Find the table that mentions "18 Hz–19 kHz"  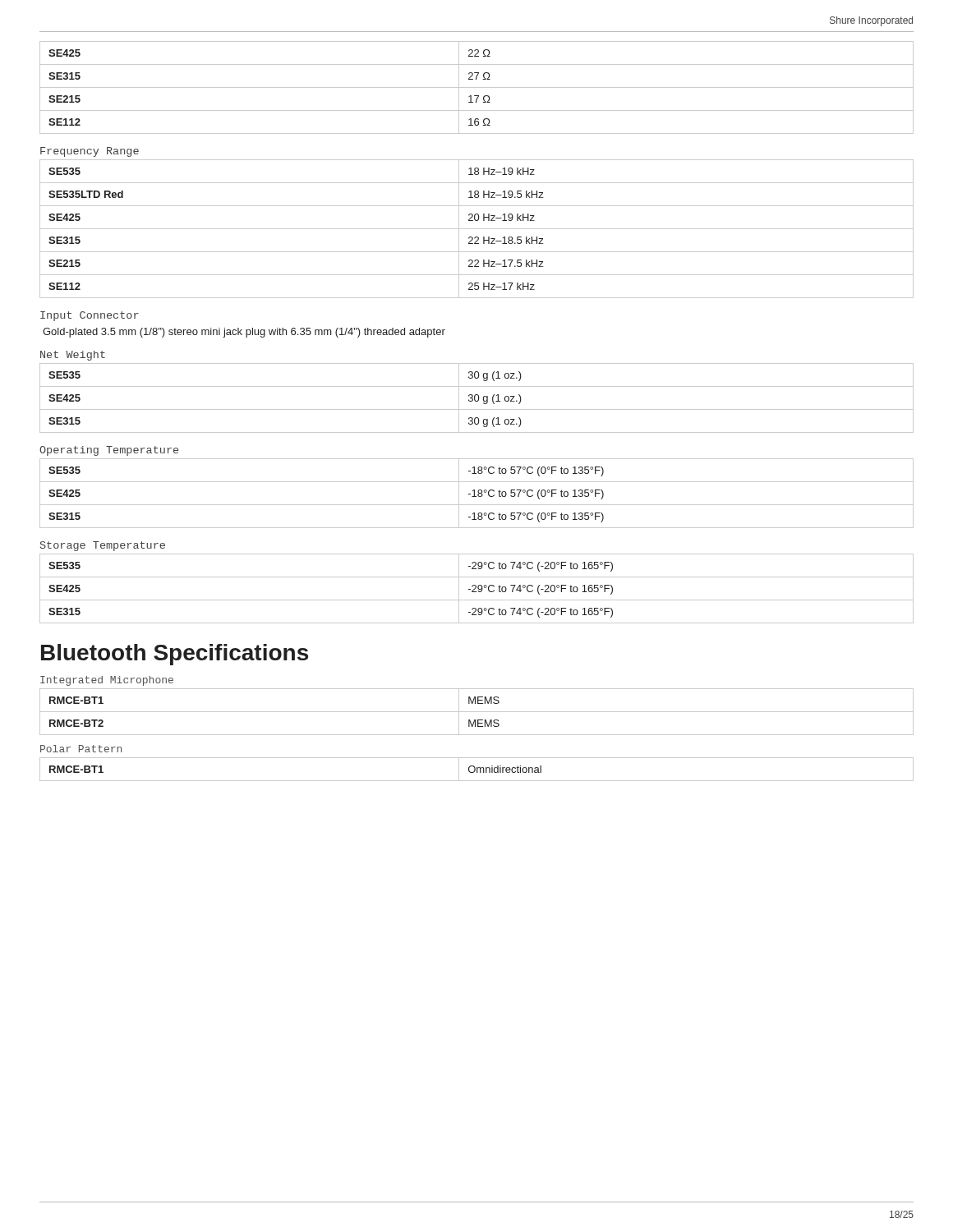pos(476,229)
